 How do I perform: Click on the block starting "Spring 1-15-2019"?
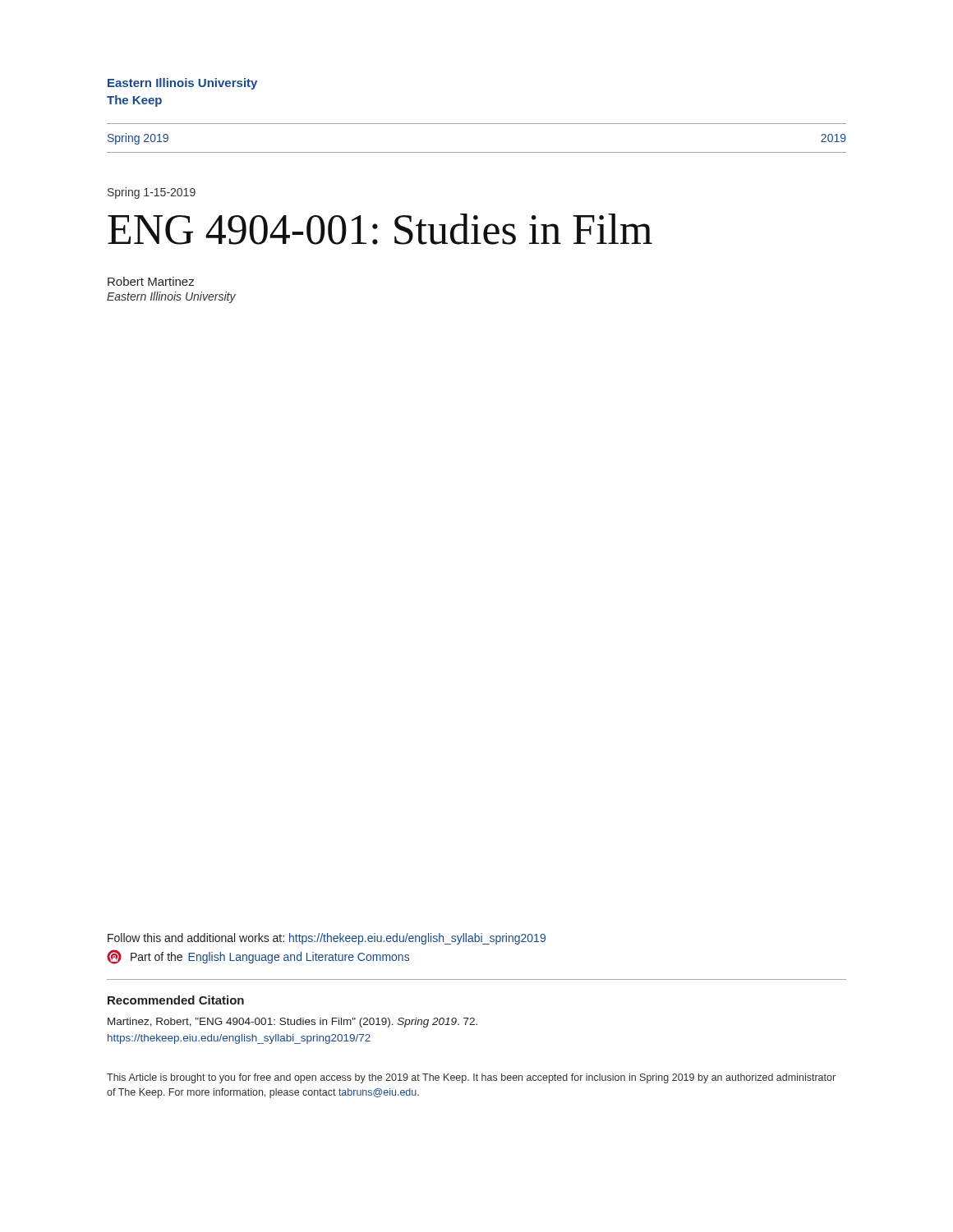point(151,192)
